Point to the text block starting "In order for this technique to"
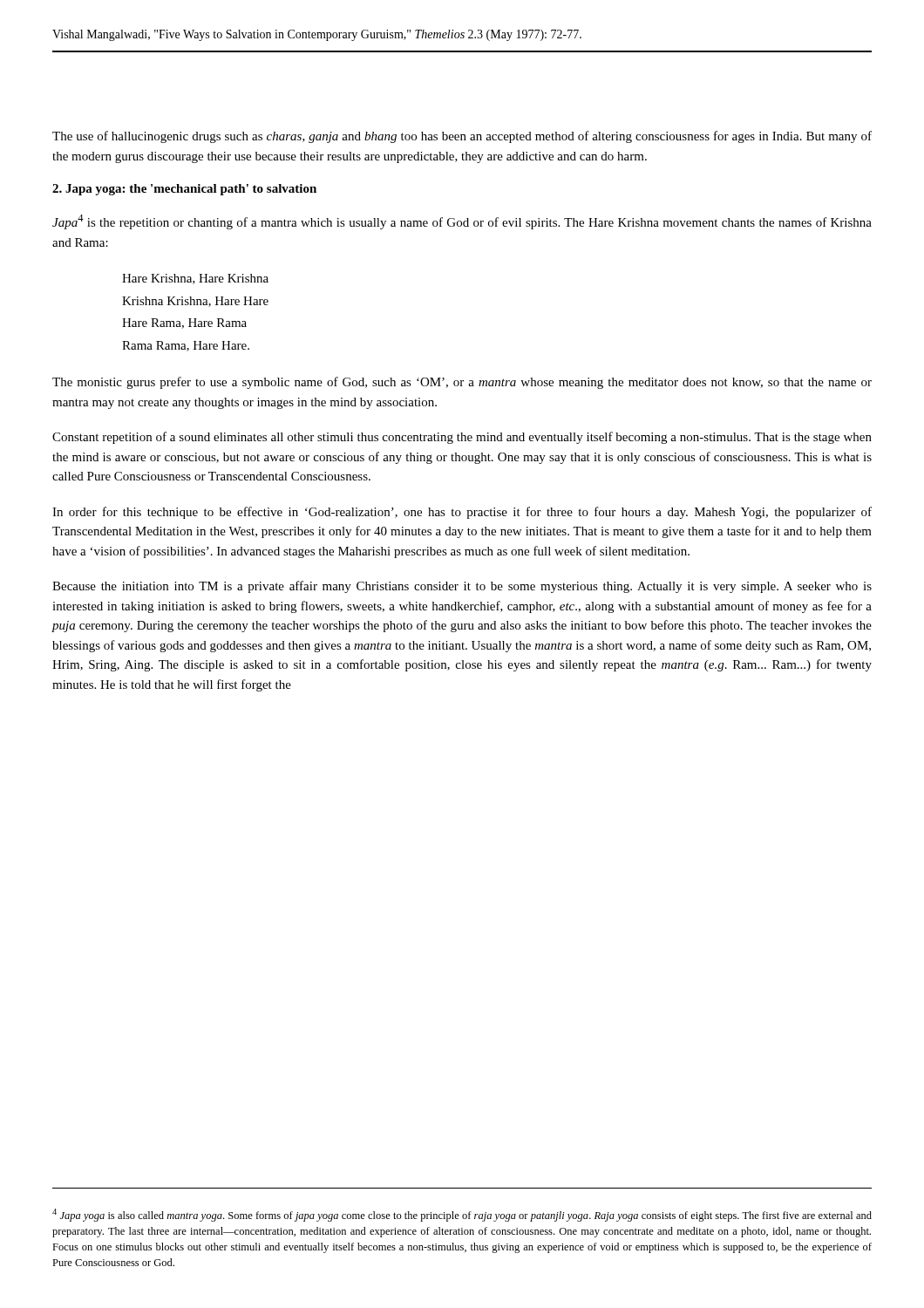This screenshot has height=1308, width=924. pos(462,531)
